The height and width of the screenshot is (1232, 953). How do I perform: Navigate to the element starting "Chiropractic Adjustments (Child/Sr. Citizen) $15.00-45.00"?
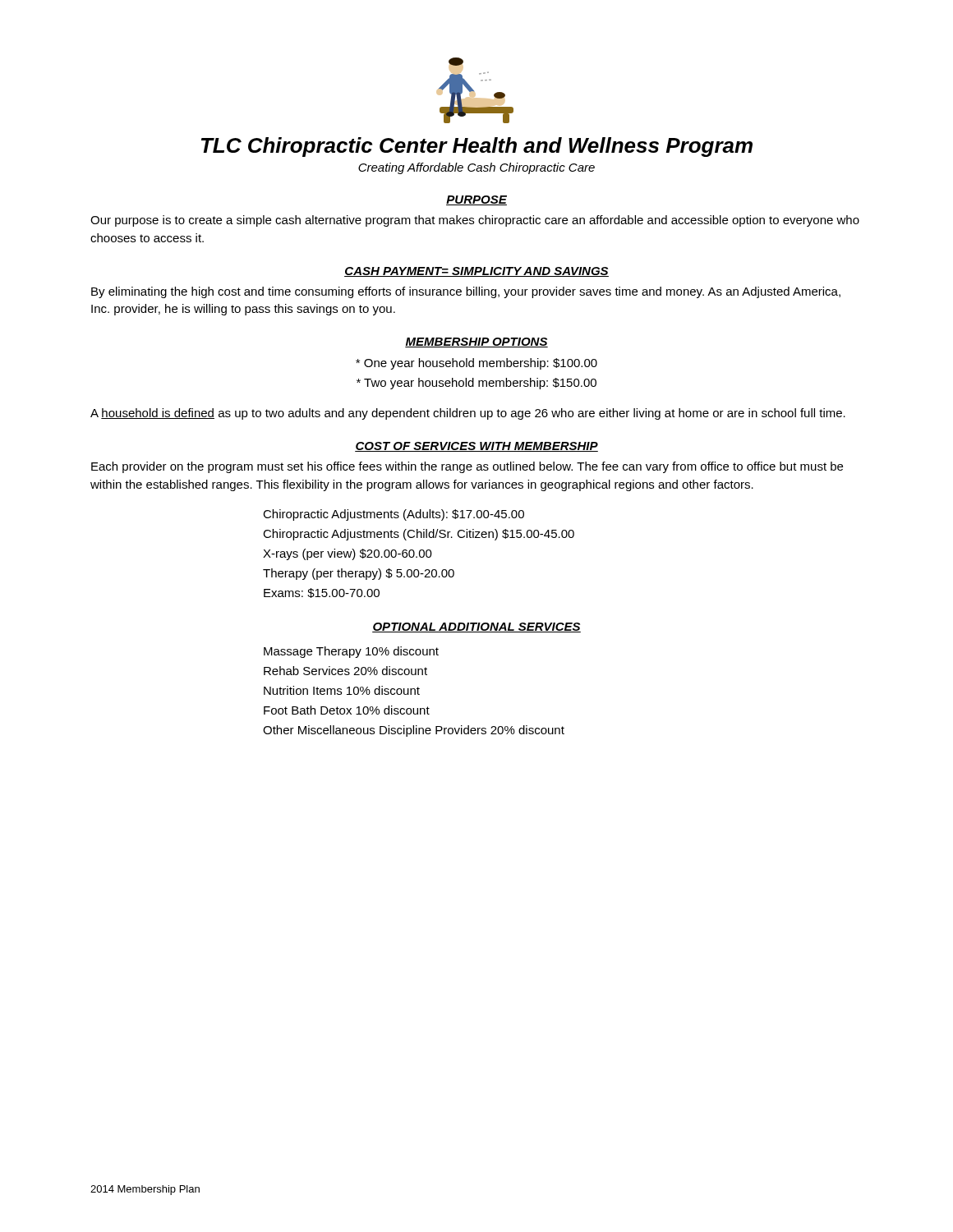[x=419, y=534]
